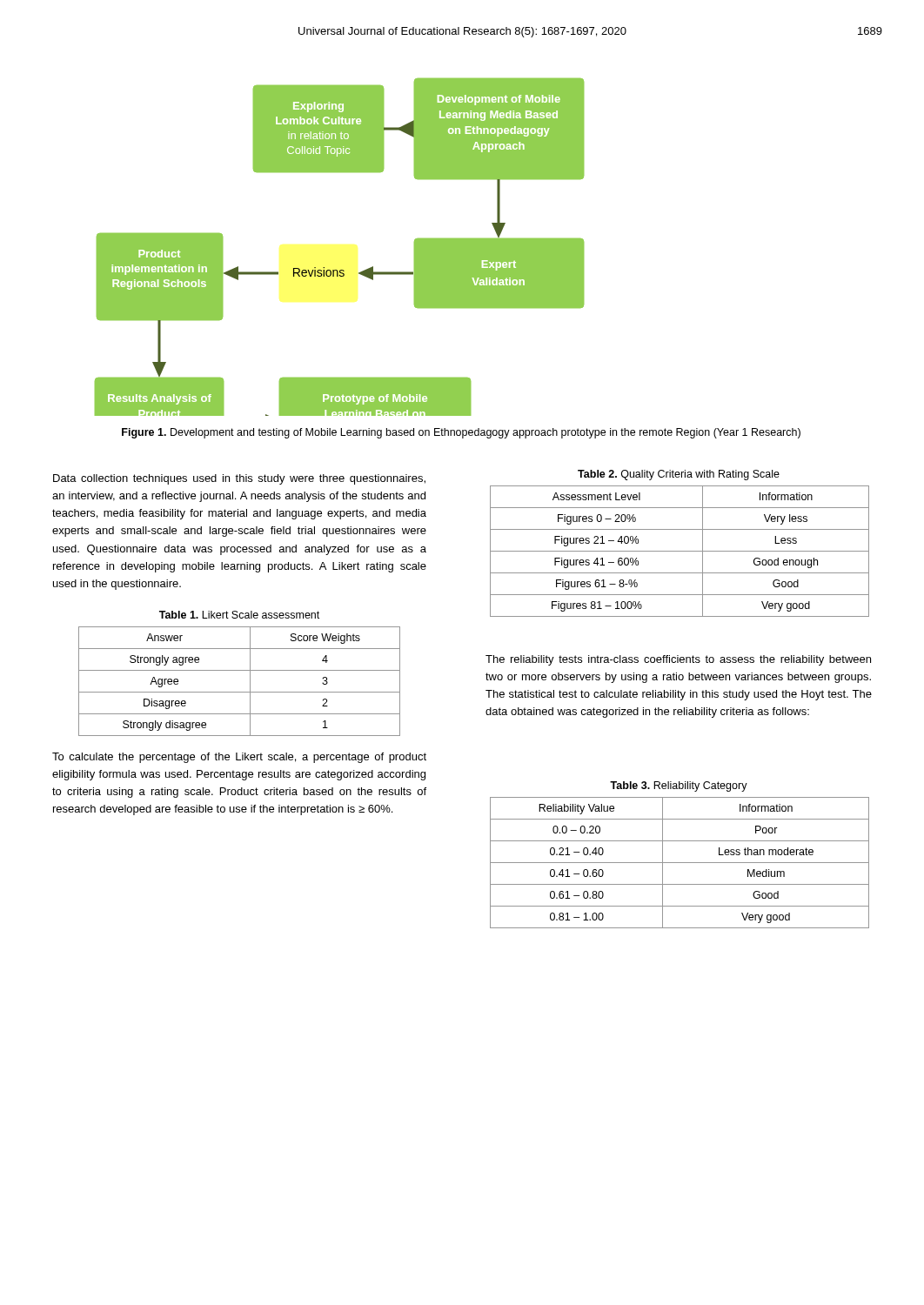Click on the table containing "Less than moderate"
924x1305 pixels.
[680, 863]
